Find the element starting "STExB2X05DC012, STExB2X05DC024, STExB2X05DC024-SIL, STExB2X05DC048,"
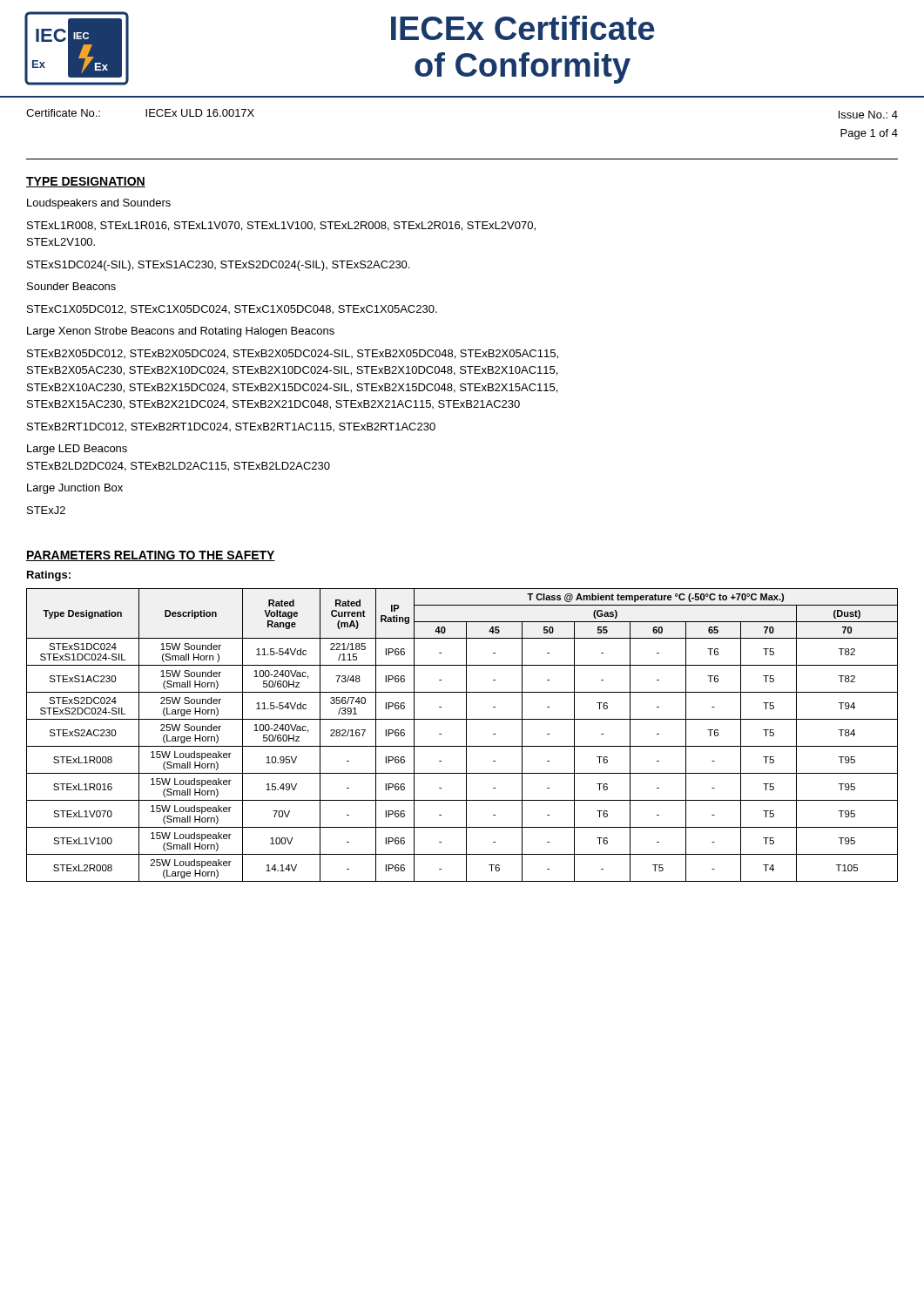Screen dimensions: 1307x924 [293, 378]
